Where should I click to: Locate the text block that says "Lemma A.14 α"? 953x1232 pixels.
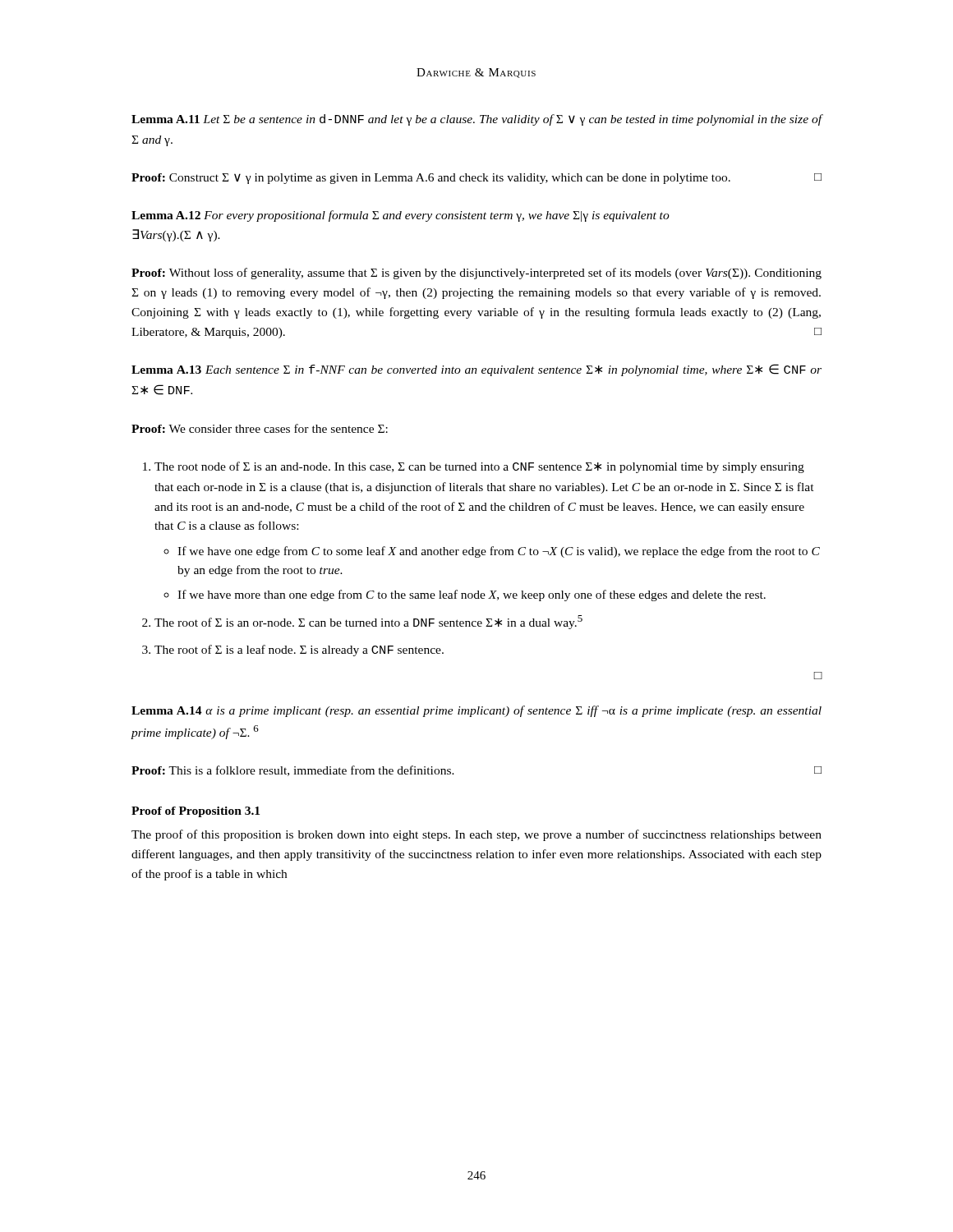476,721
